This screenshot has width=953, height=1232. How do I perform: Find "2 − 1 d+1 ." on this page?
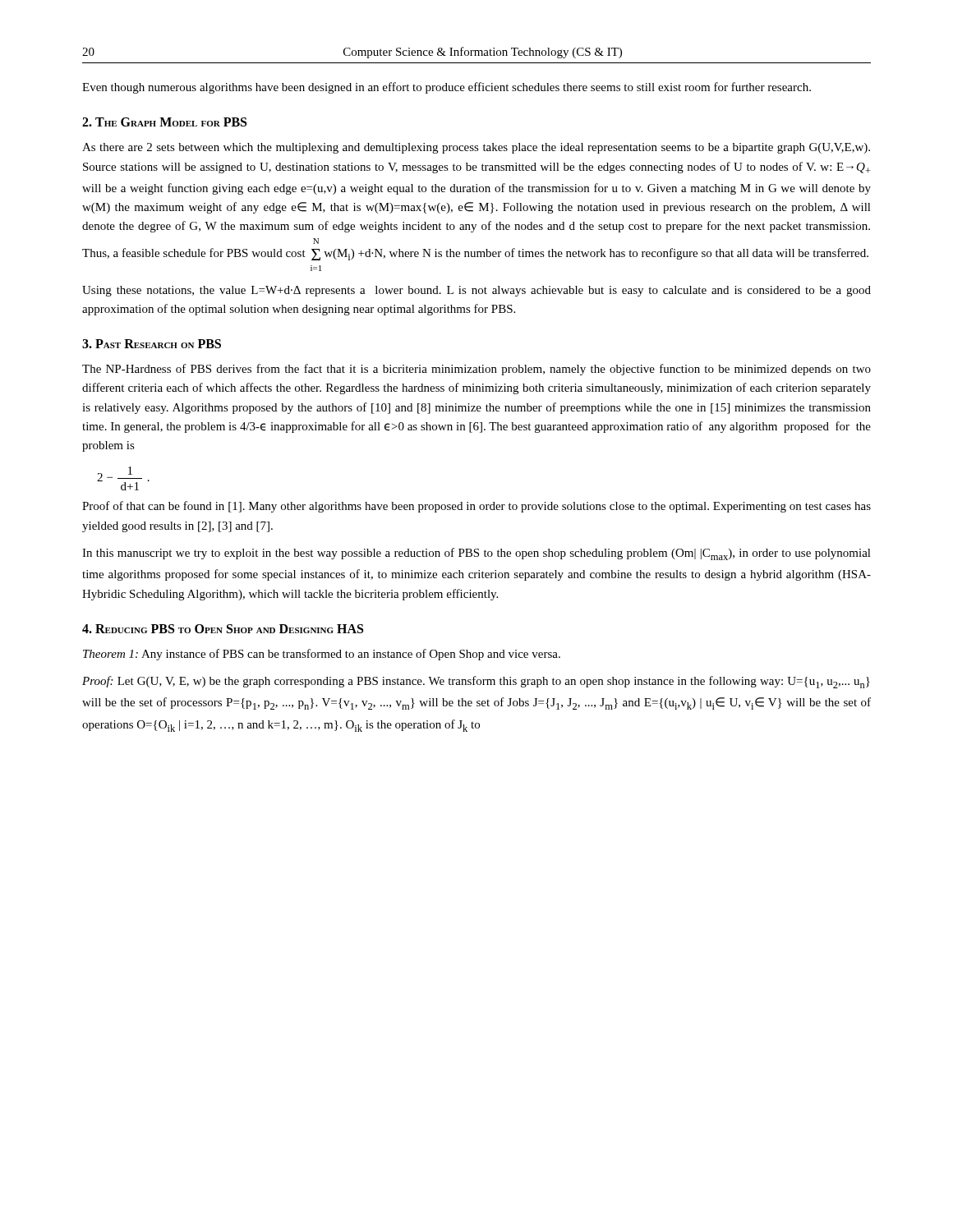(123, 479)
